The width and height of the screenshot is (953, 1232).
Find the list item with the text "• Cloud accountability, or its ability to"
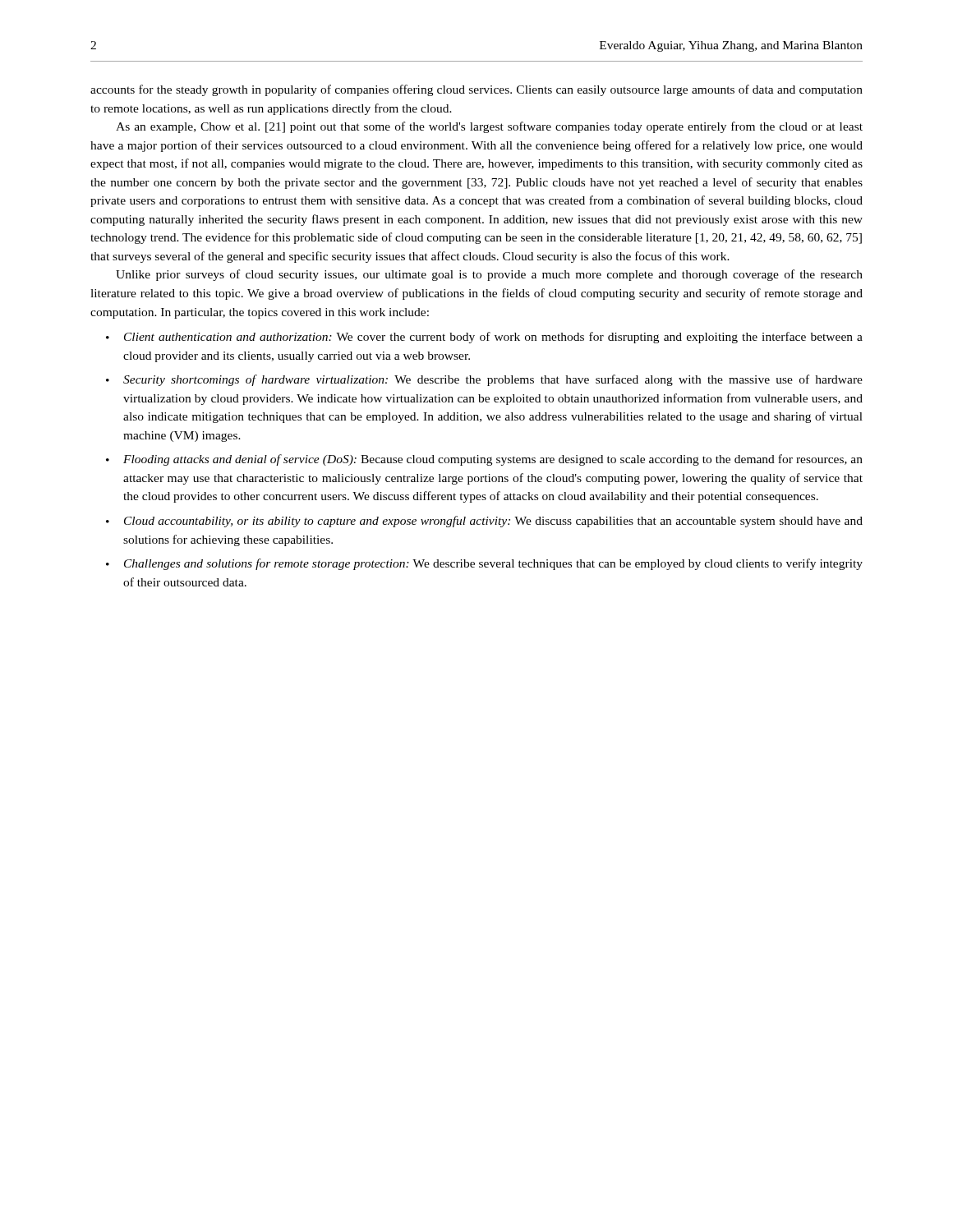[484, 530]
